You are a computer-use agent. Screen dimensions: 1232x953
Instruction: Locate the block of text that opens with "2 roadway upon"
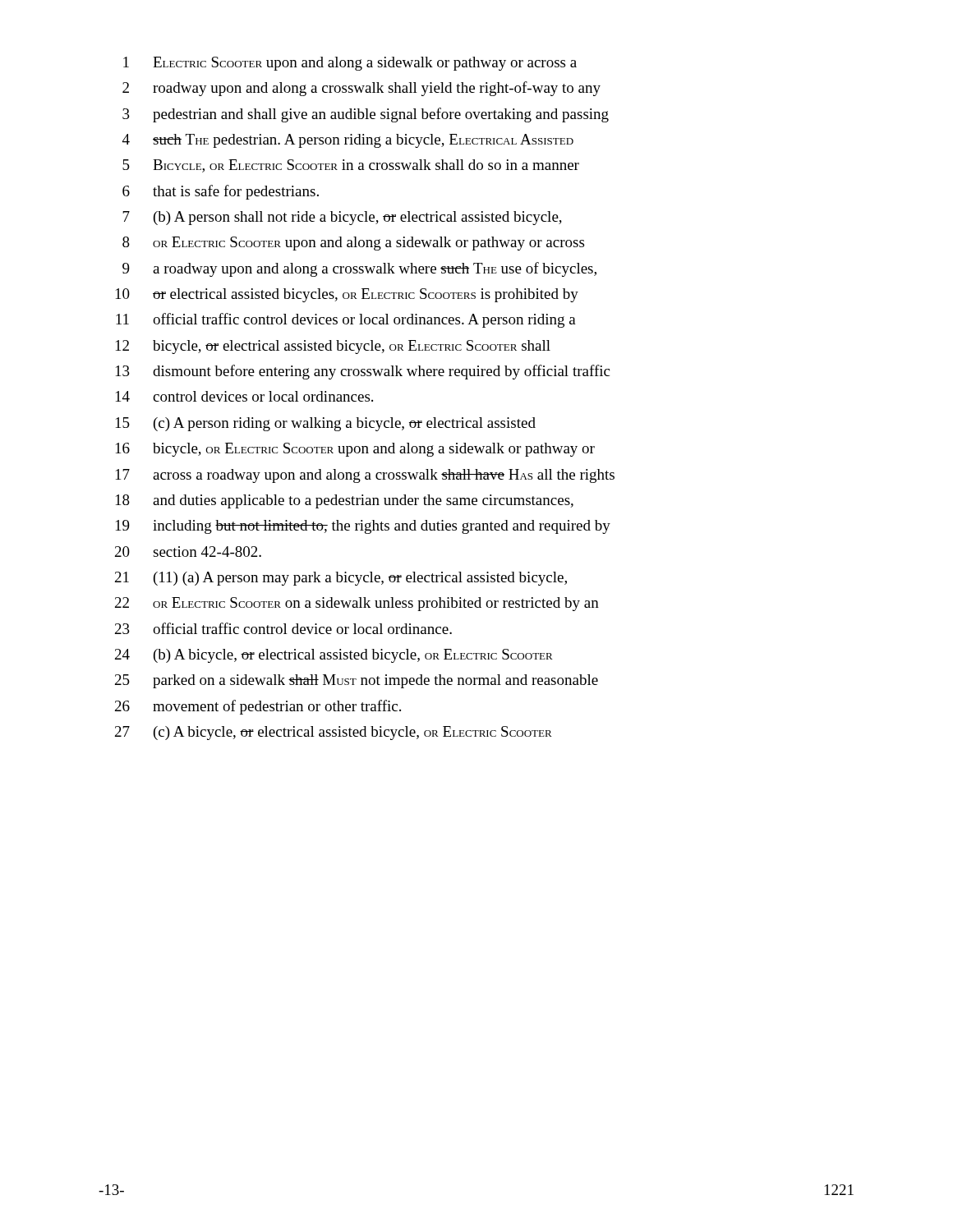[x=476, y=88]
